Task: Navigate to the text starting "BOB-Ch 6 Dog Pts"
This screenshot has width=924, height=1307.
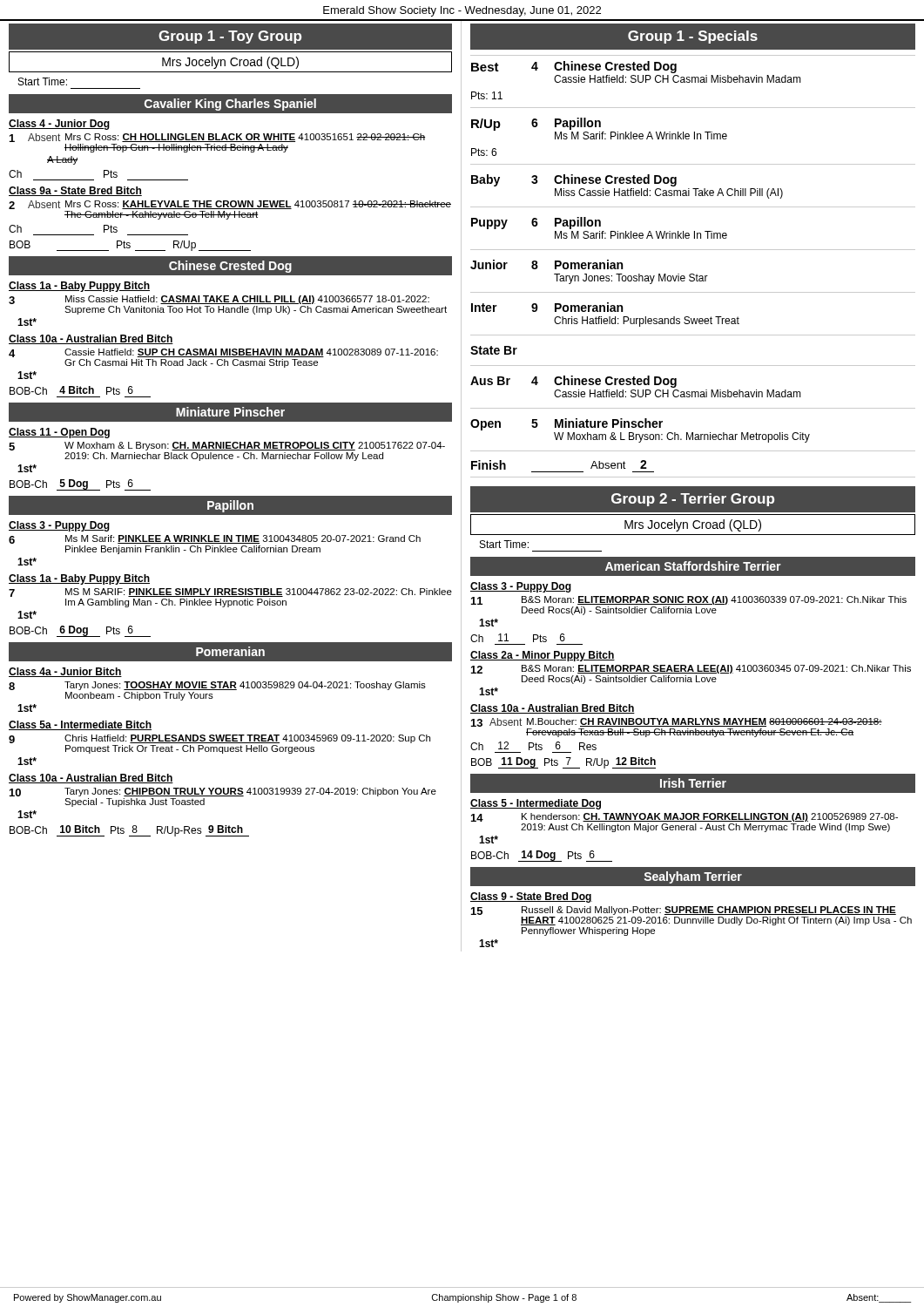Action: click(x=80, y=630)
